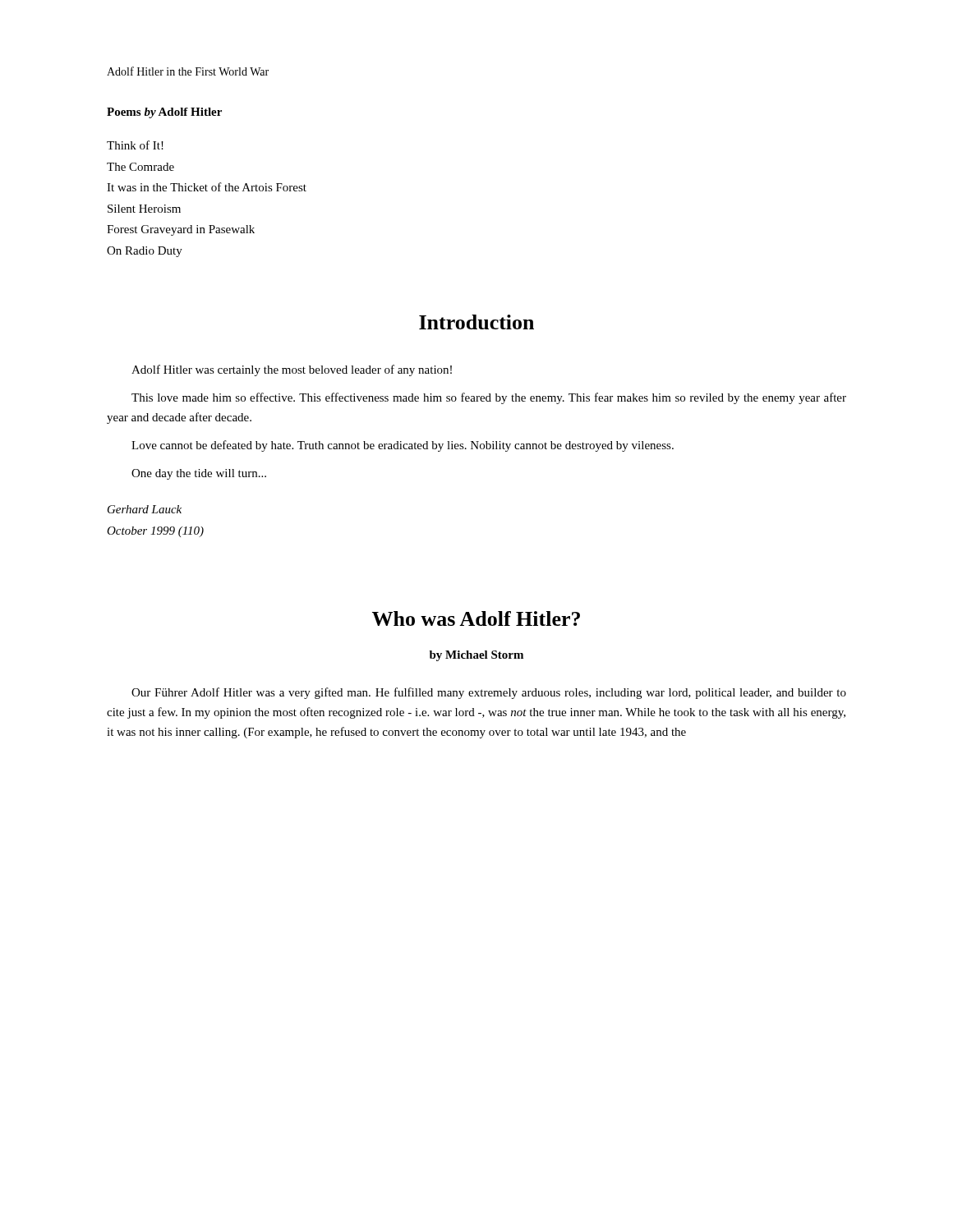Find the text block containing "Our Führer Adolf Hitler was a"
This screenshot has width=953, height=1232.
tap(476, 712)
